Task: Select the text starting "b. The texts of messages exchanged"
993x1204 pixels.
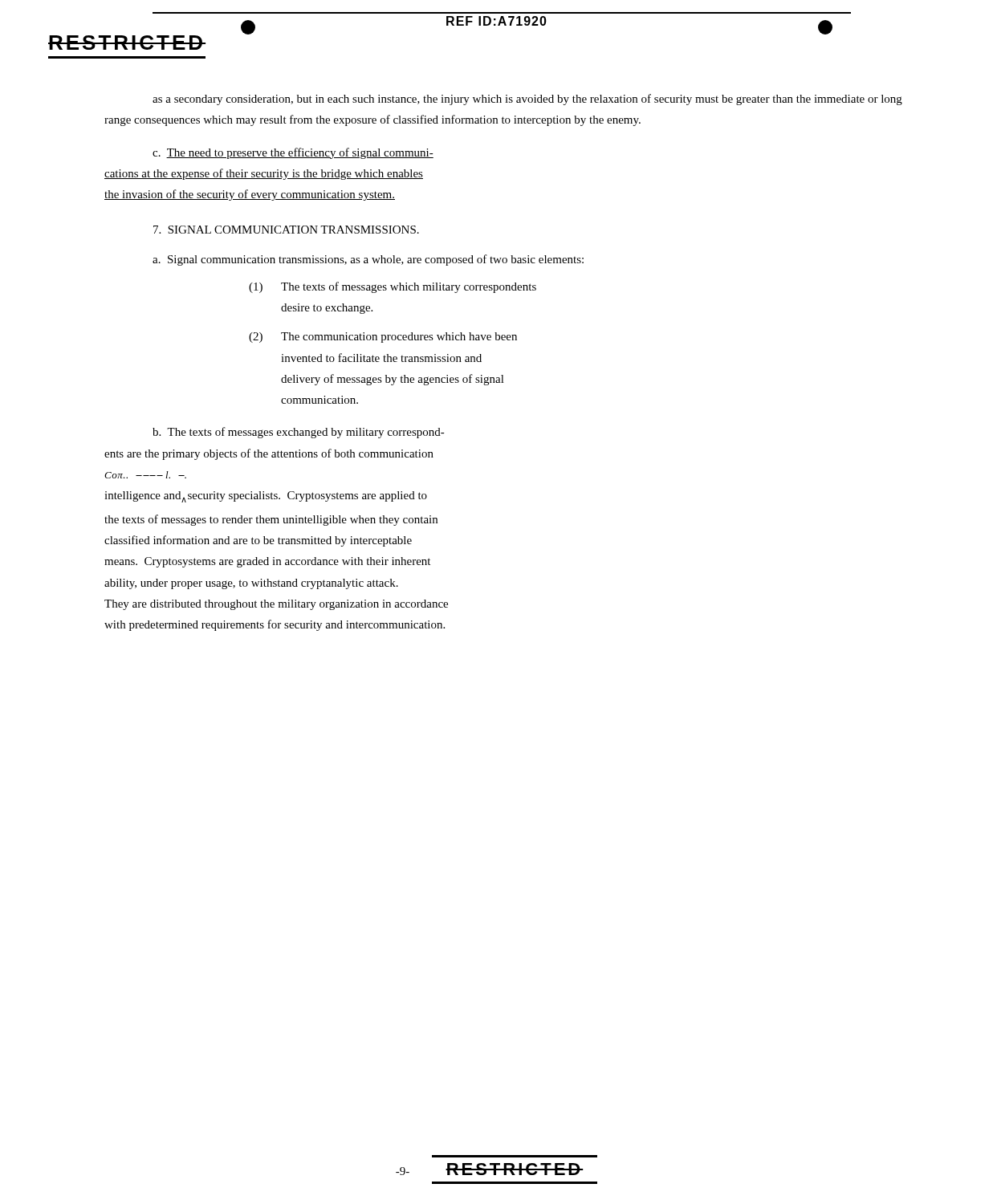Action: click(x=276, y=528)
